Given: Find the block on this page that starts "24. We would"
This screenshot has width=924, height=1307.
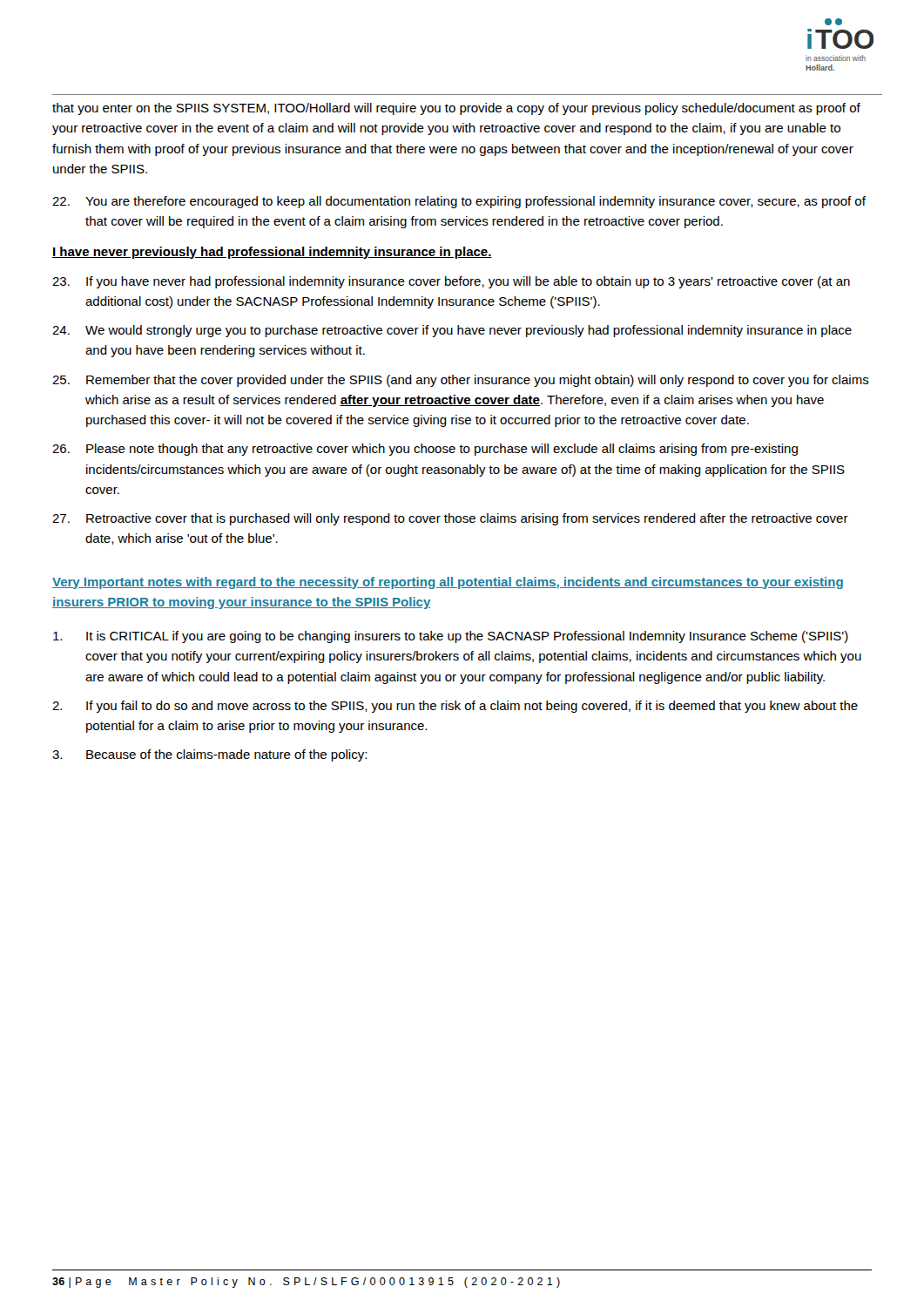Looking at the screenshot, I should point(462,340).
